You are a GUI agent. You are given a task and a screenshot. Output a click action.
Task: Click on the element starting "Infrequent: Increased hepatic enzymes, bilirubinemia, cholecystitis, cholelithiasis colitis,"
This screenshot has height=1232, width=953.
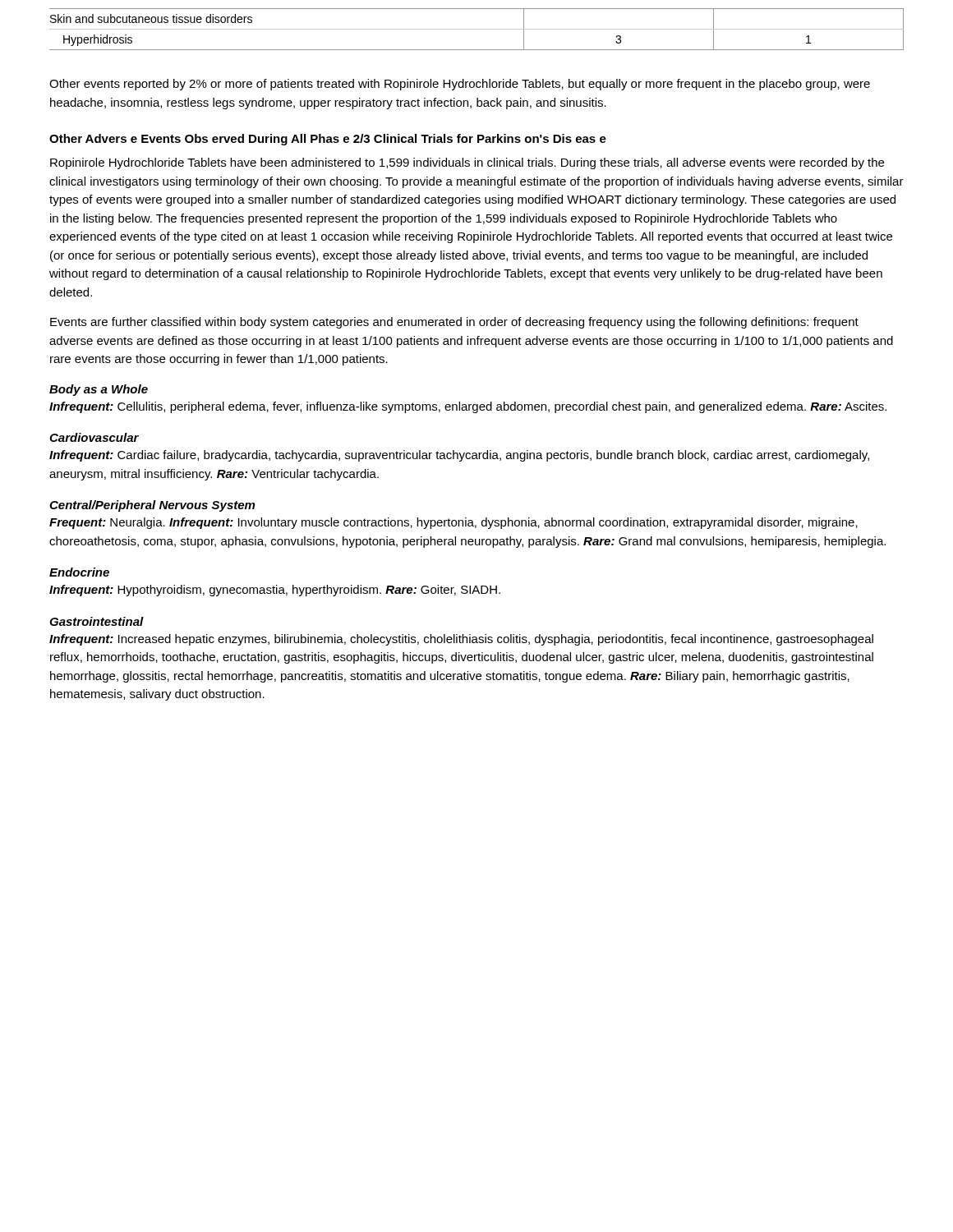click(x=462, y=666)
